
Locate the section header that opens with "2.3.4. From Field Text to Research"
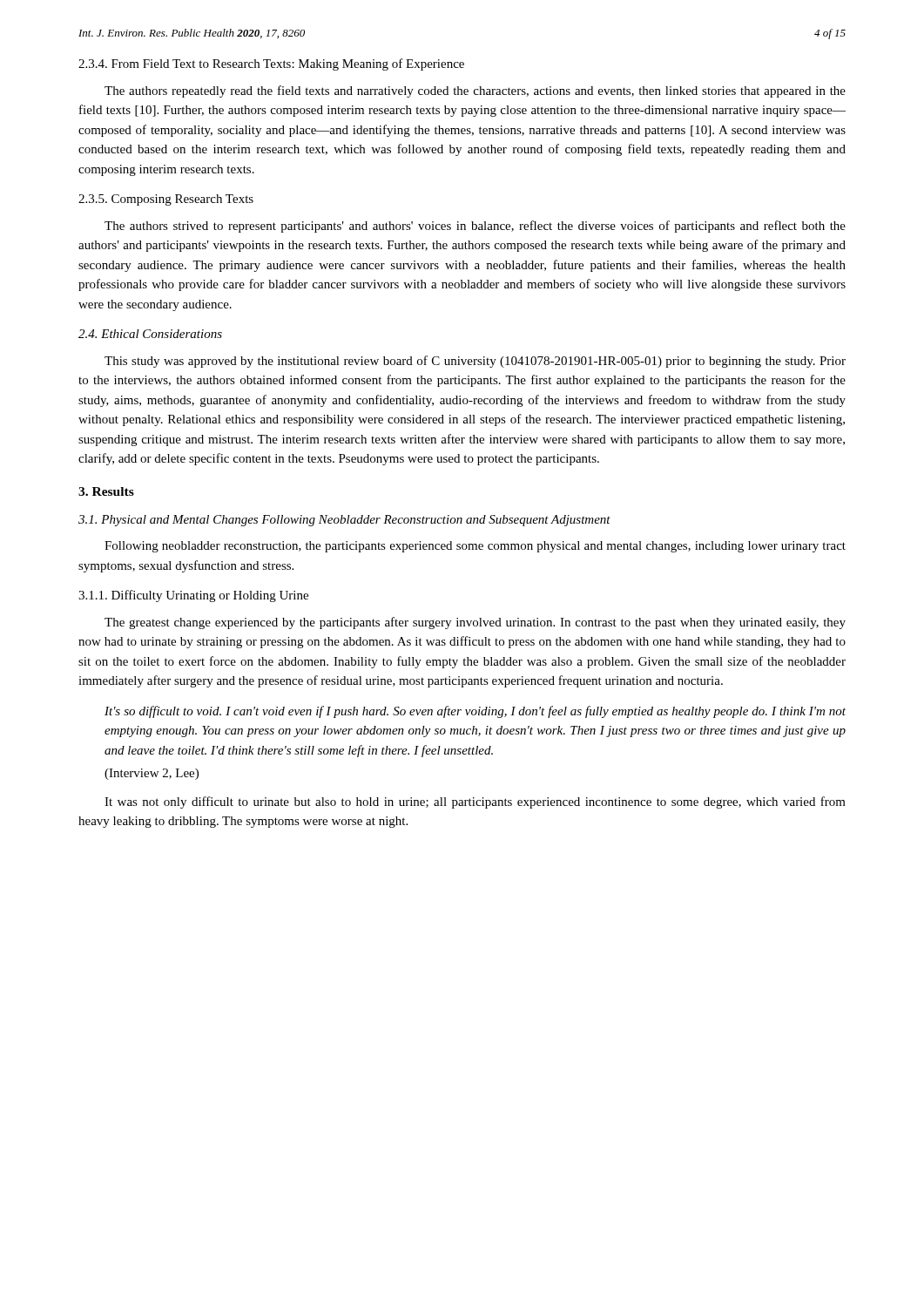point(271,64)
